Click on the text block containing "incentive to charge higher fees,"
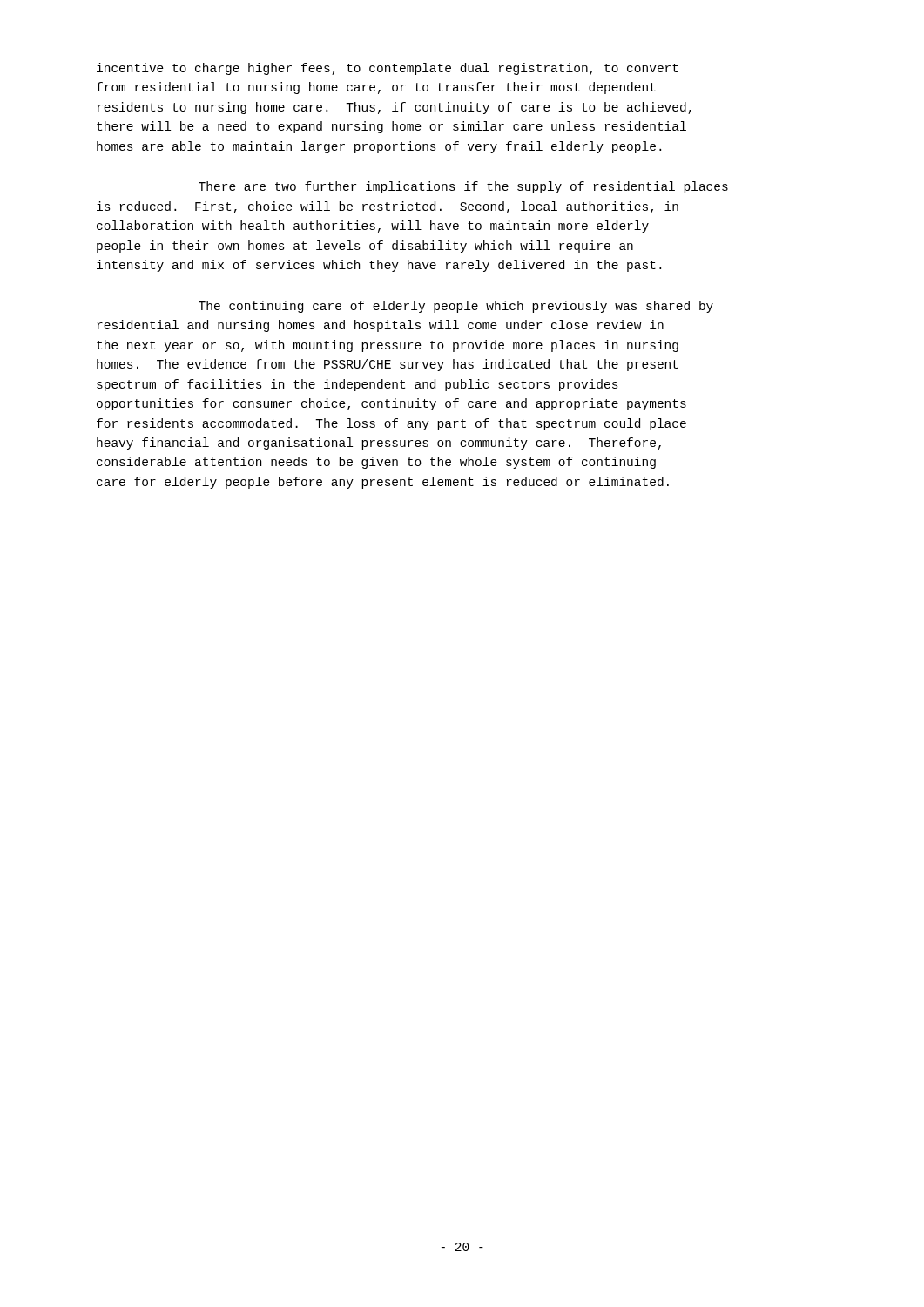Viewport: 924px width, 1307px height. (x=395, y=108)
